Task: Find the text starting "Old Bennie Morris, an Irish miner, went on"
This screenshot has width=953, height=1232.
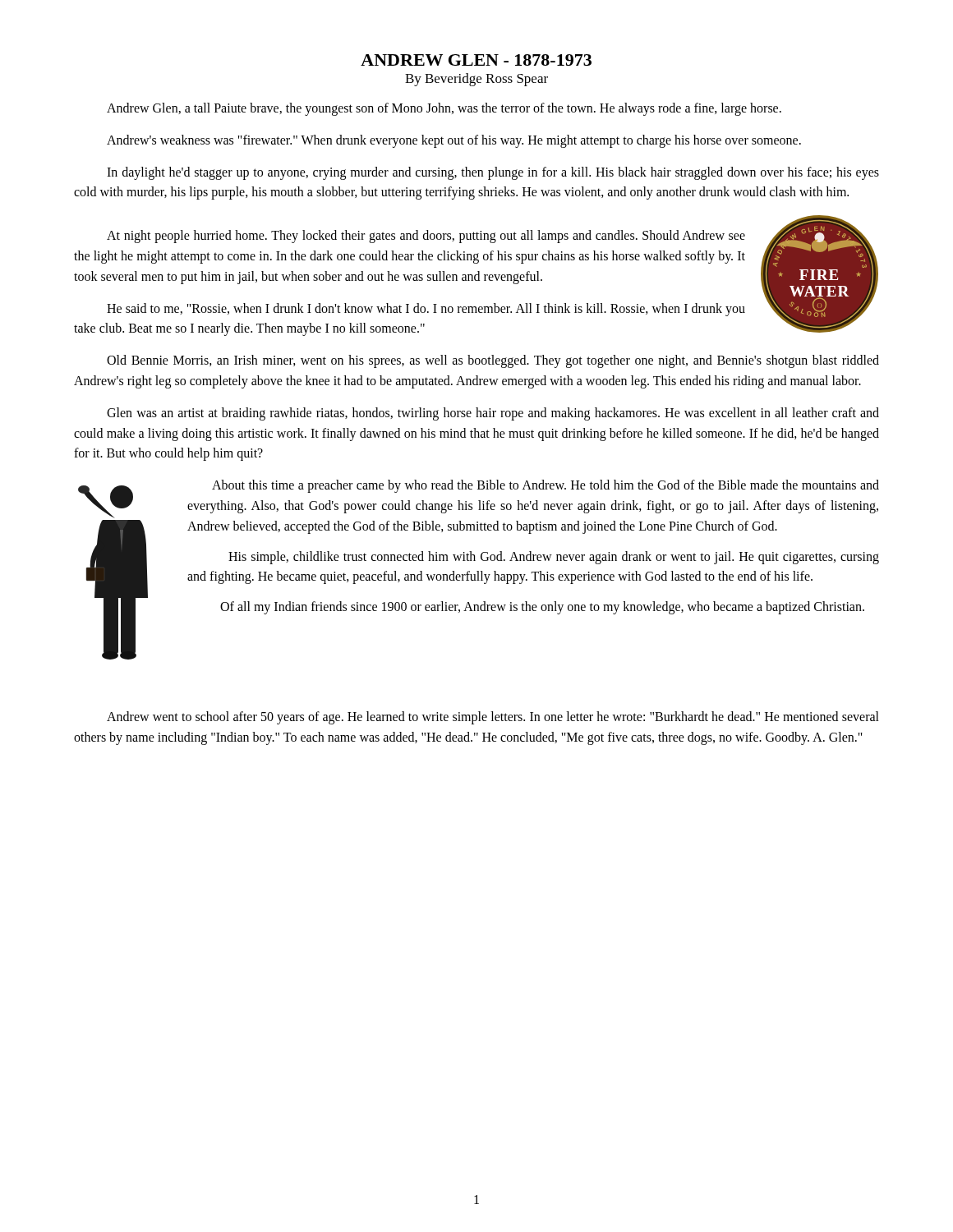Action: coord(476,370)
